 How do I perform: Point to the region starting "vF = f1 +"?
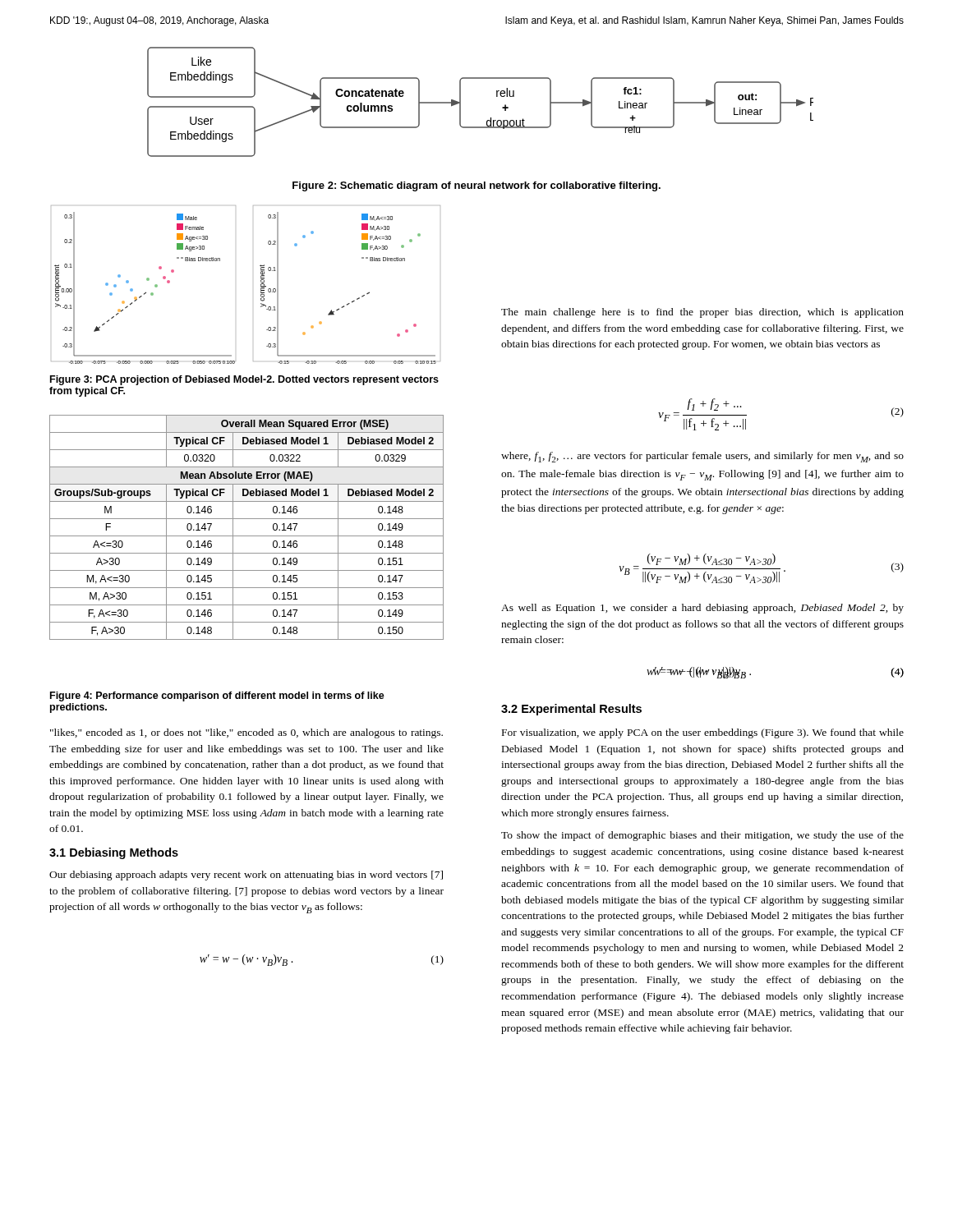tap(714, 415)
